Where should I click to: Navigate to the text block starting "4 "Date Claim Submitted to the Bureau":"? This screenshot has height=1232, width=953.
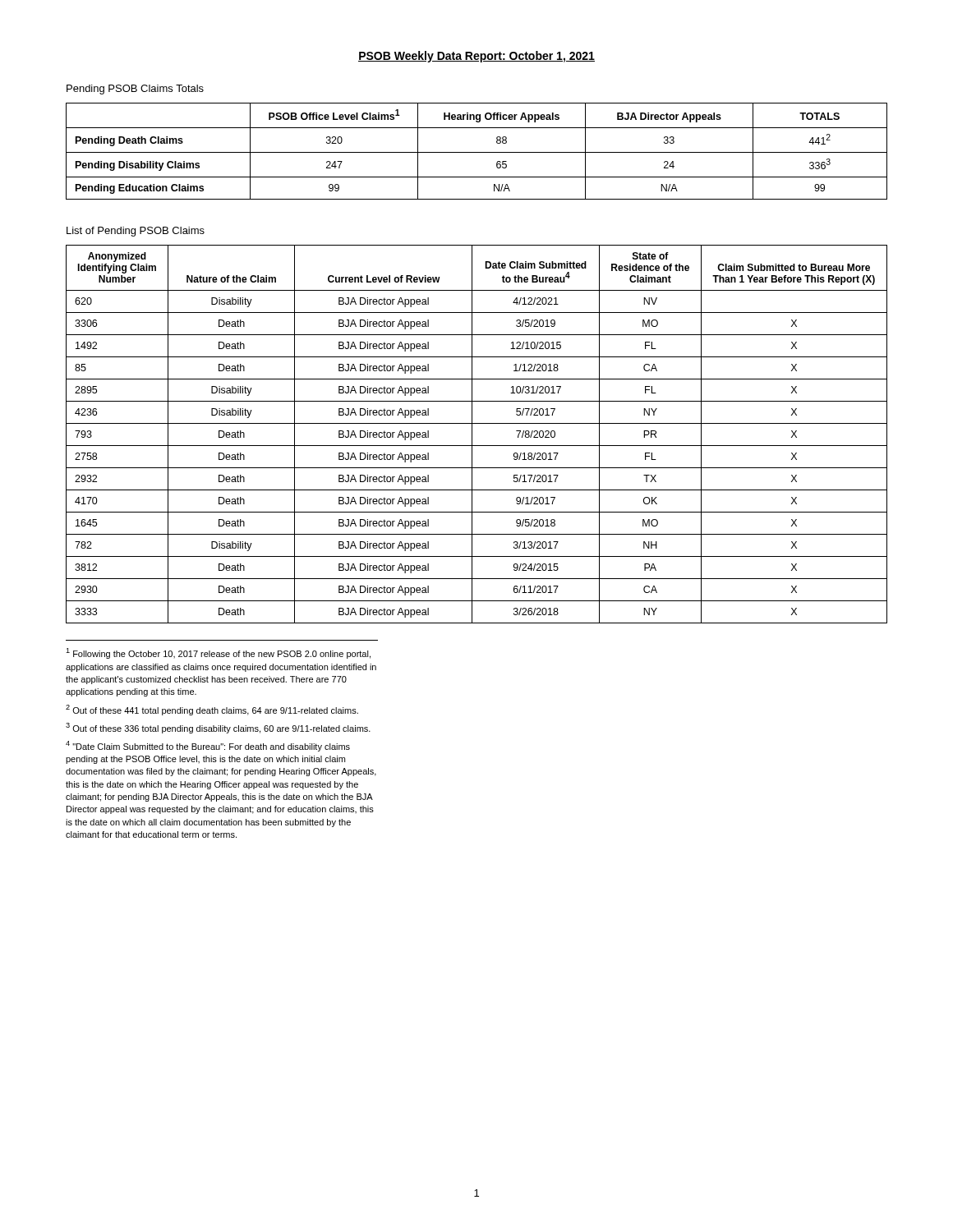coord(221,789)
